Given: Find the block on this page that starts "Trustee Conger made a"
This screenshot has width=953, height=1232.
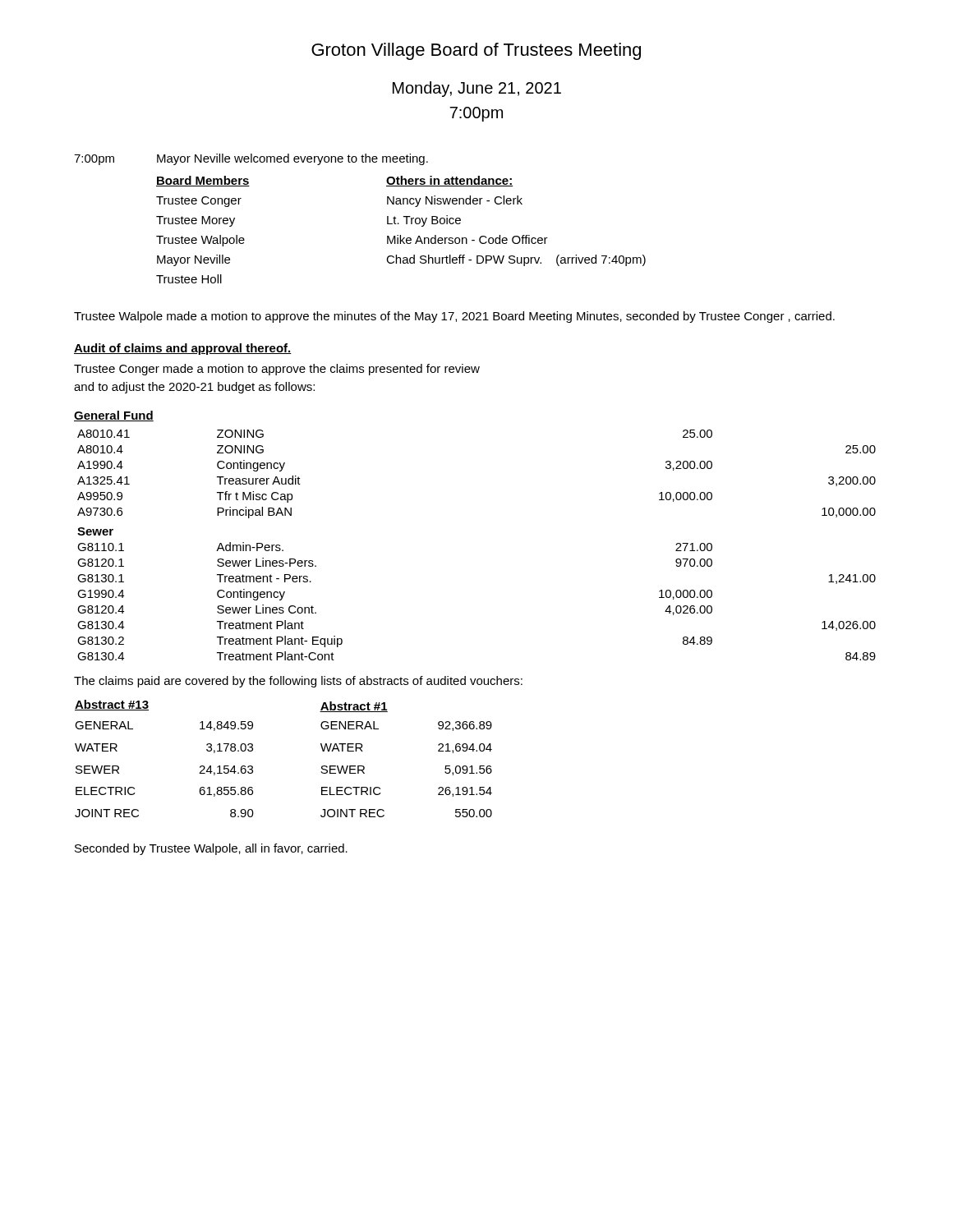Looking at the screenshot, I should coord(277,377).
